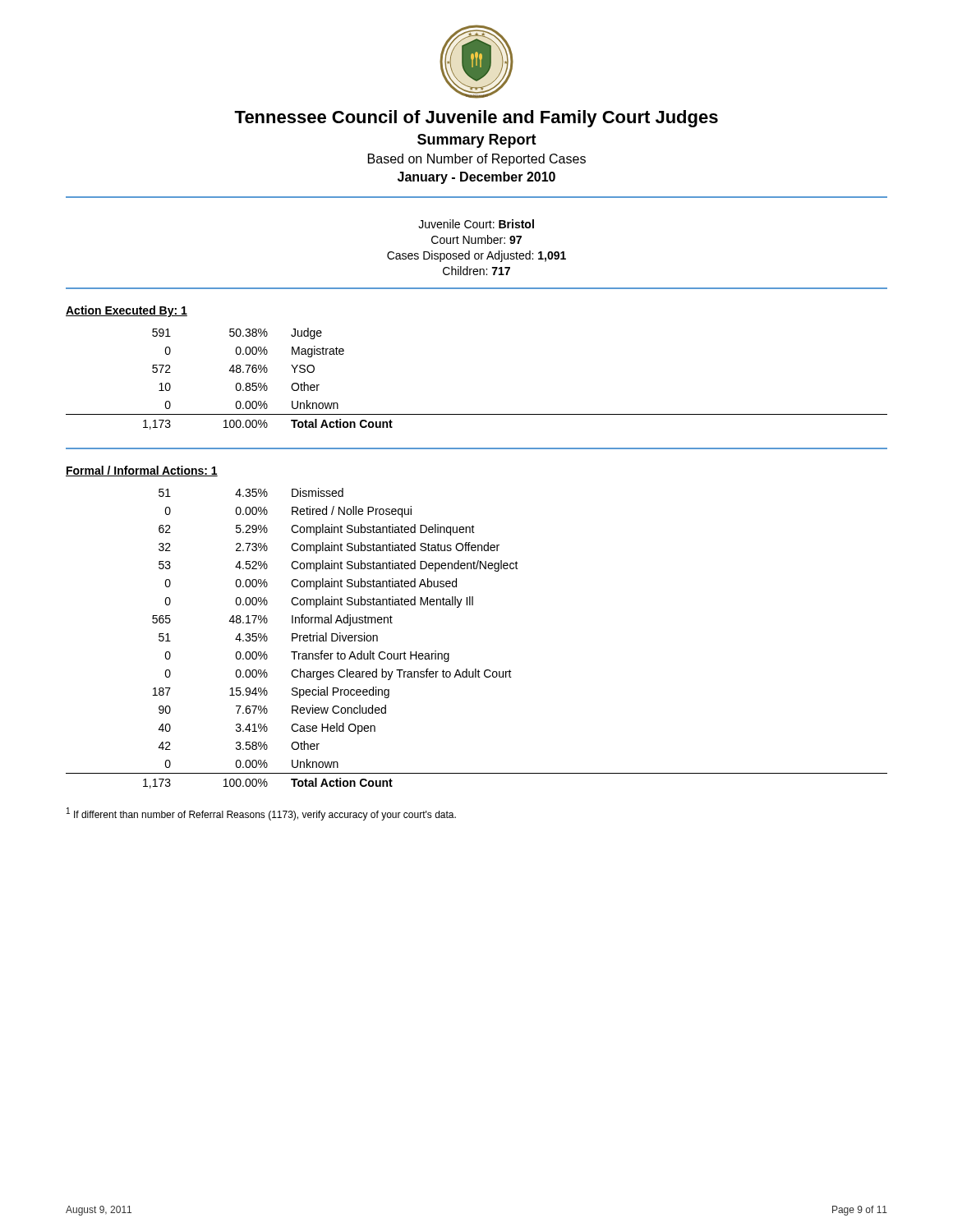Find the table that mentions "Retired / Nolle Prosequi"

[476, 638]
